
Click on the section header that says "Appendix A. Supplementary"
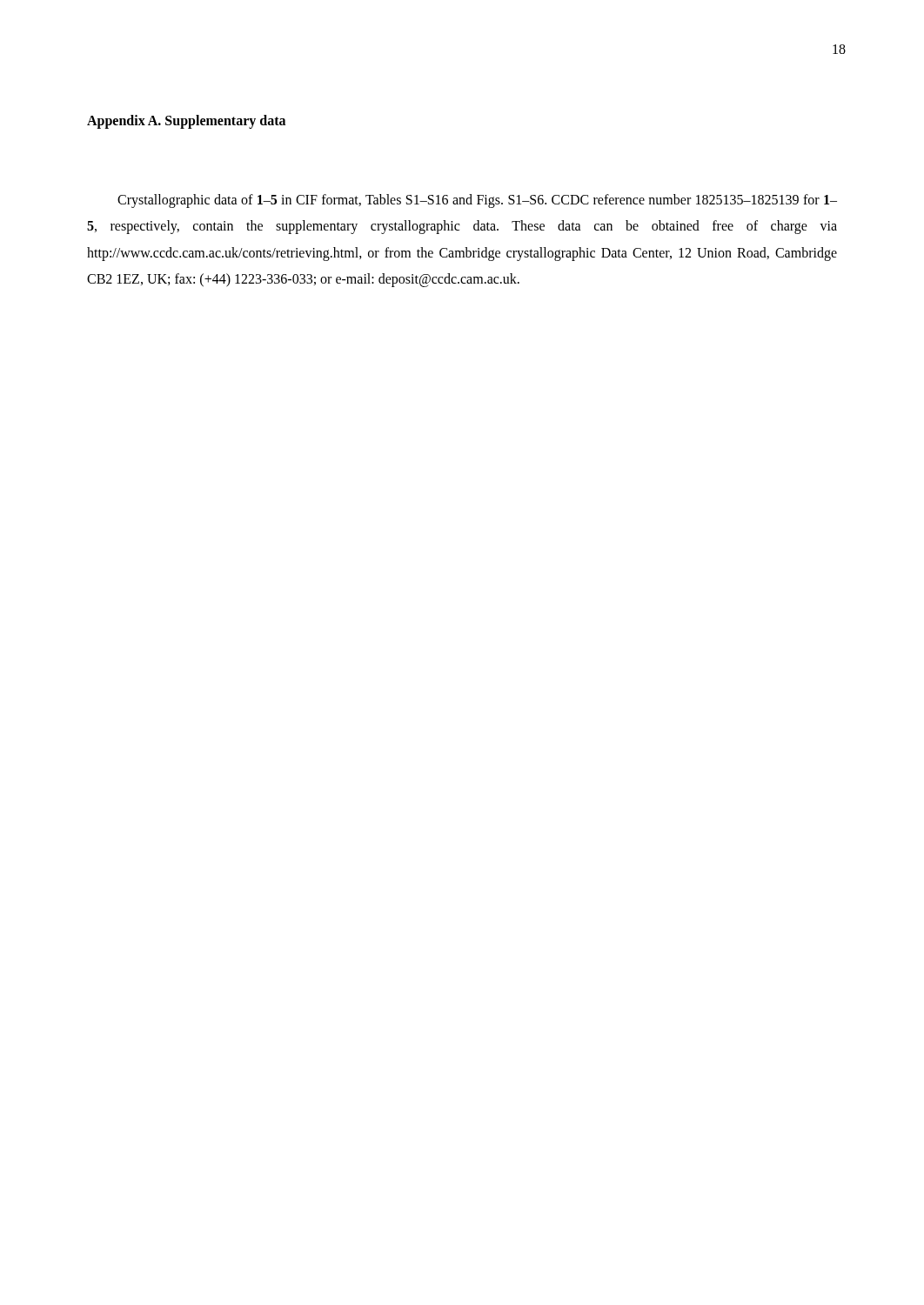[186, 121]
